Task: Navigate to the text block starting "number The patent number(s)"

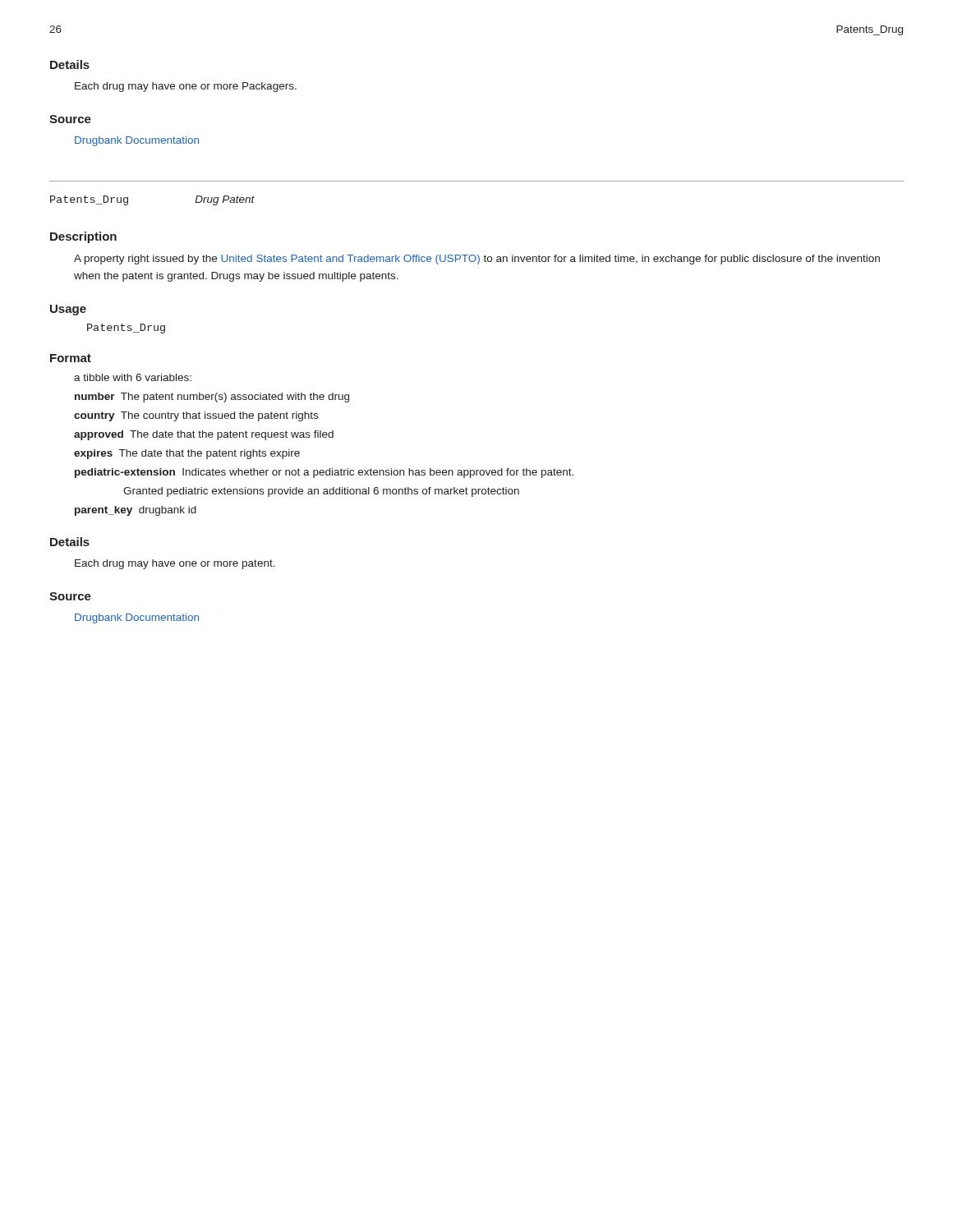Action: point(212,396)
